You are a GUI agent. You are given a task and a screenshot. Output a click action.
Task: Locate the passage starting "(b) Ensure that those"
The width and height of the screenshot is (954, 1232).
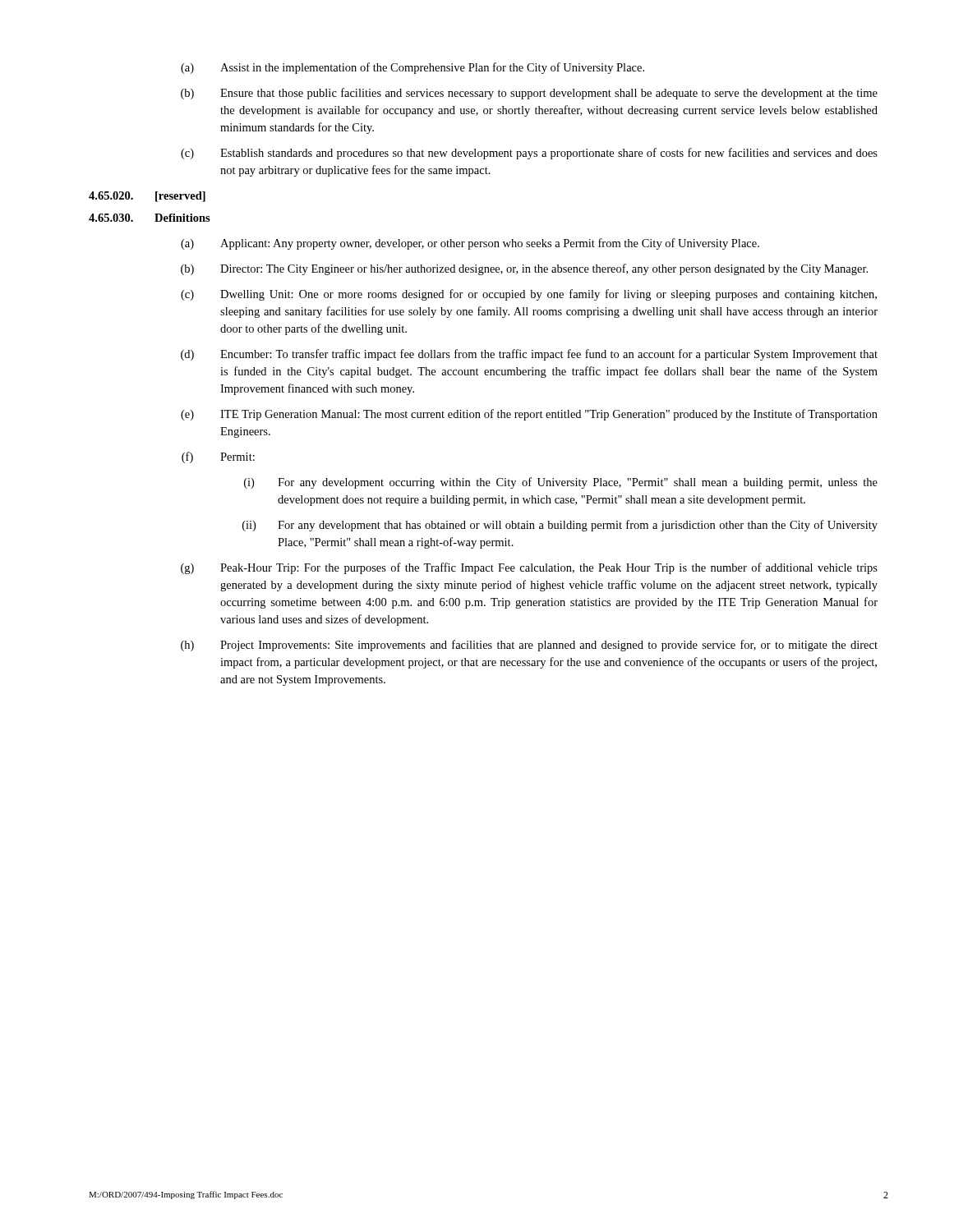pyautogui.click(x=516, y=111)
